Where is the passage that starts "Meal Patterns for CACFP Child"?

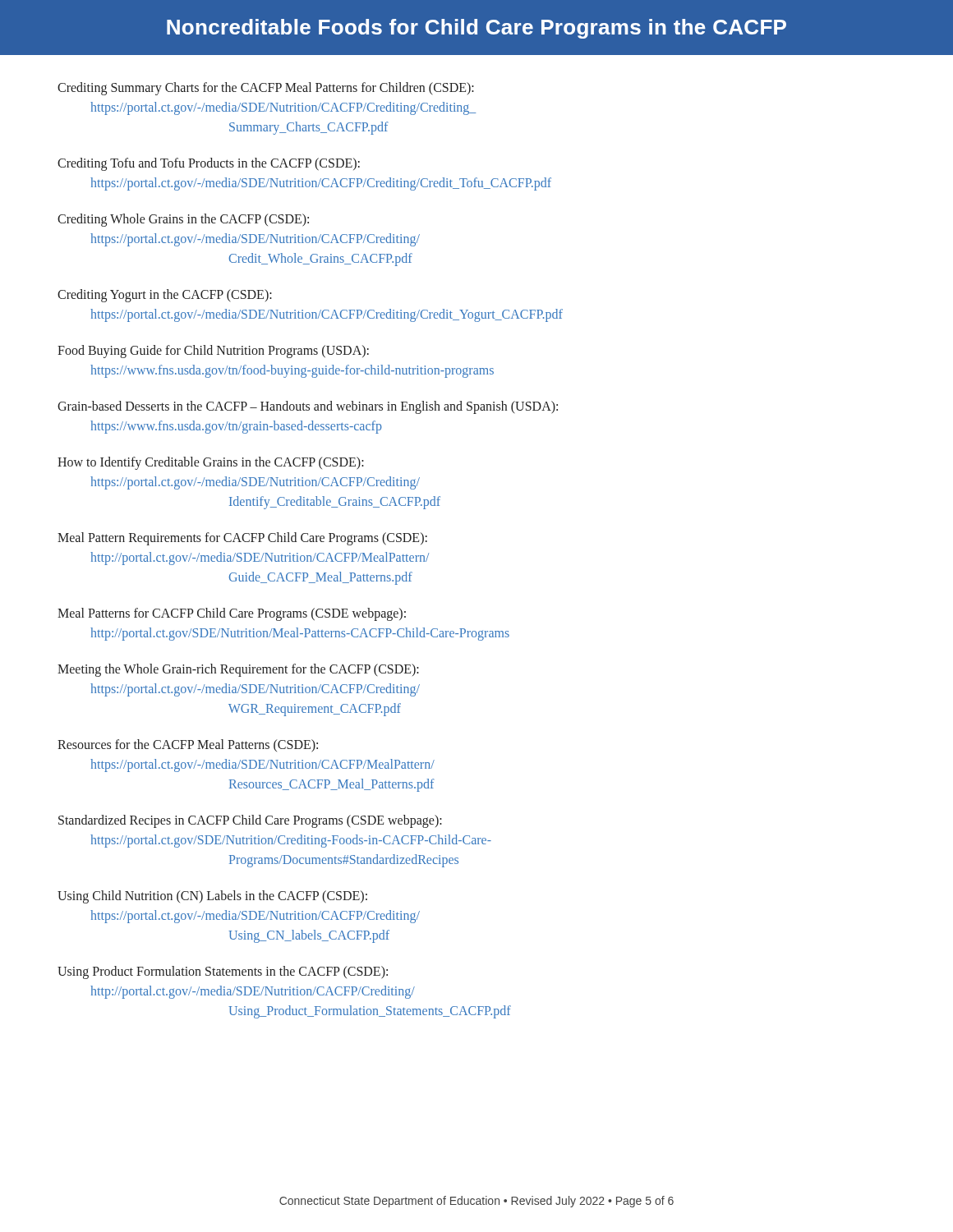tap(476, 623)
